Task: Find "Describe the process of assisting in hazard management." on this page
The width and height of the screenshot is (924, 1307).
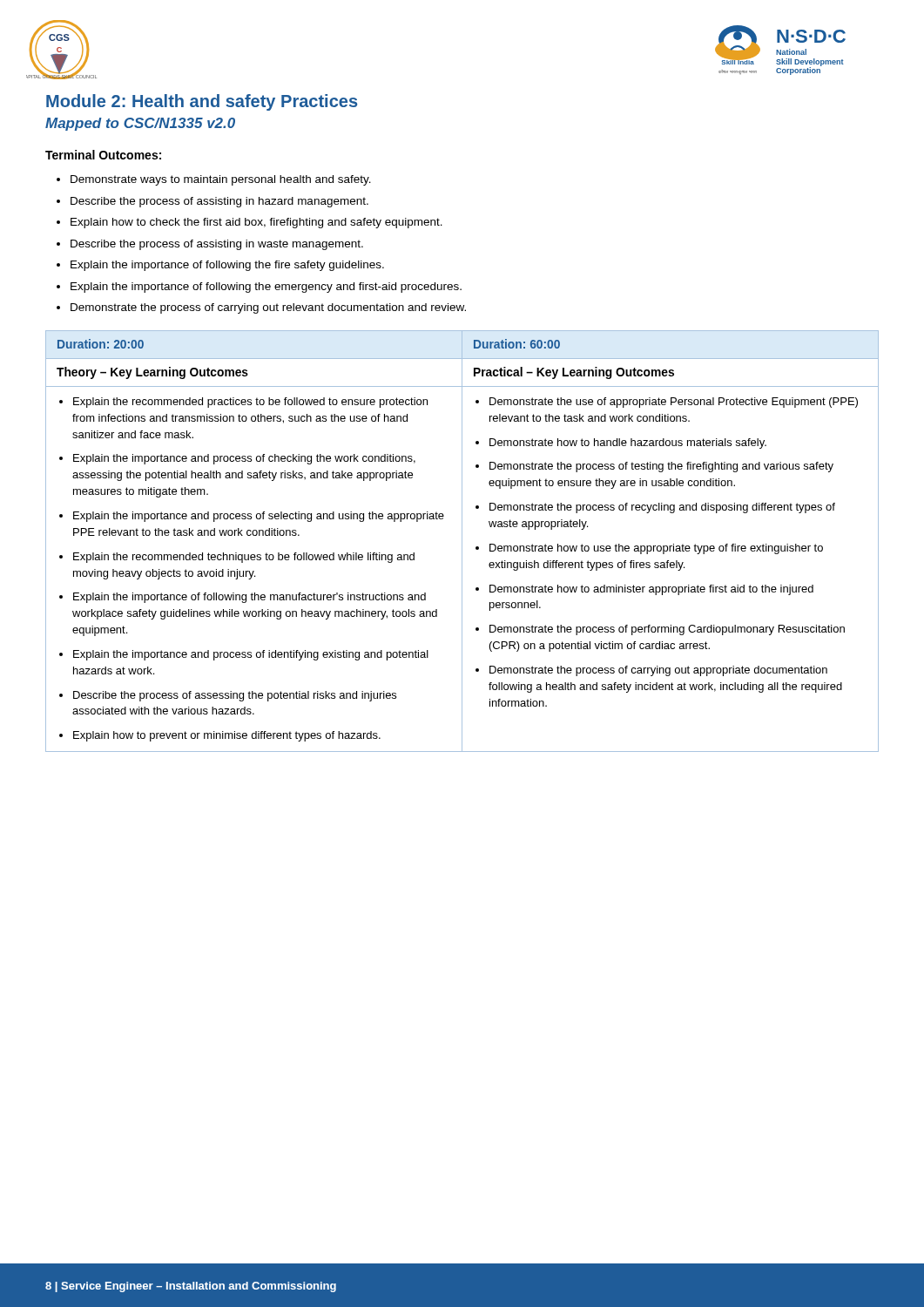Action: tap(219, 200)
